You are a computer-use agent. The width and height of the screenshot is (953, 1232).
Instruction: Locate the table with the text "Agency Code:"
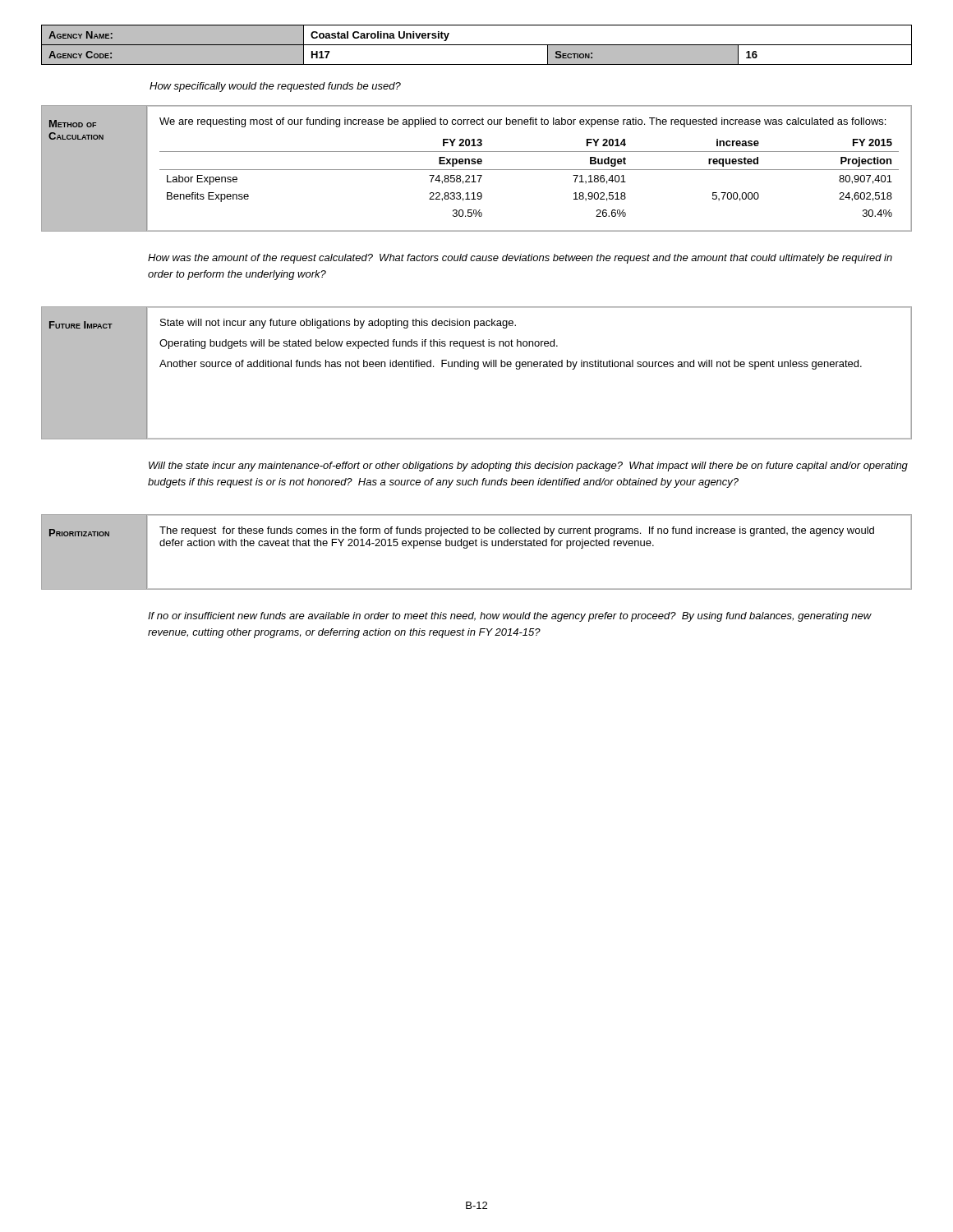tap(476, 45)
